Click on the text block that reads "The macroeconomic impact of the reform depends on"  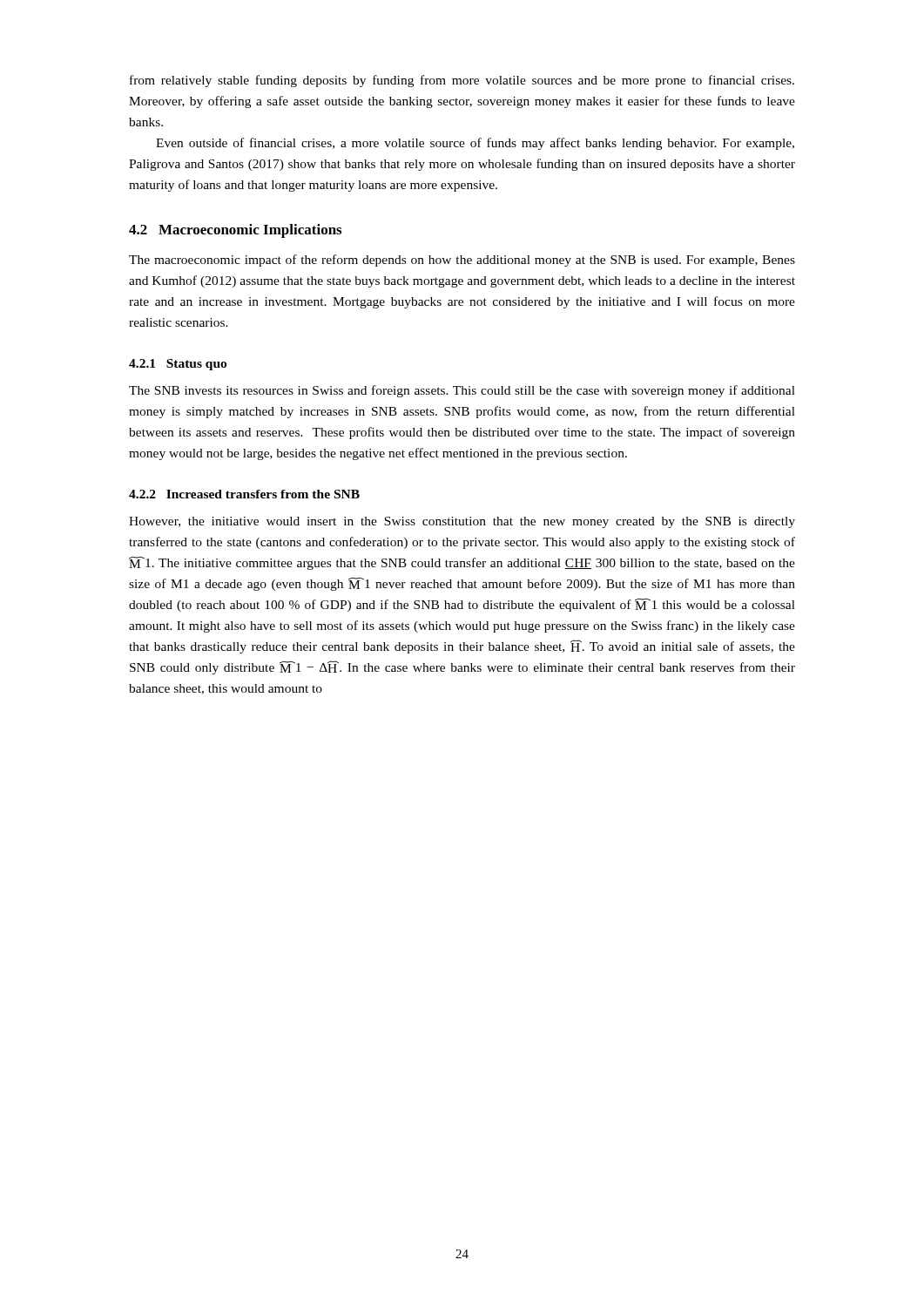coord(462,291)
